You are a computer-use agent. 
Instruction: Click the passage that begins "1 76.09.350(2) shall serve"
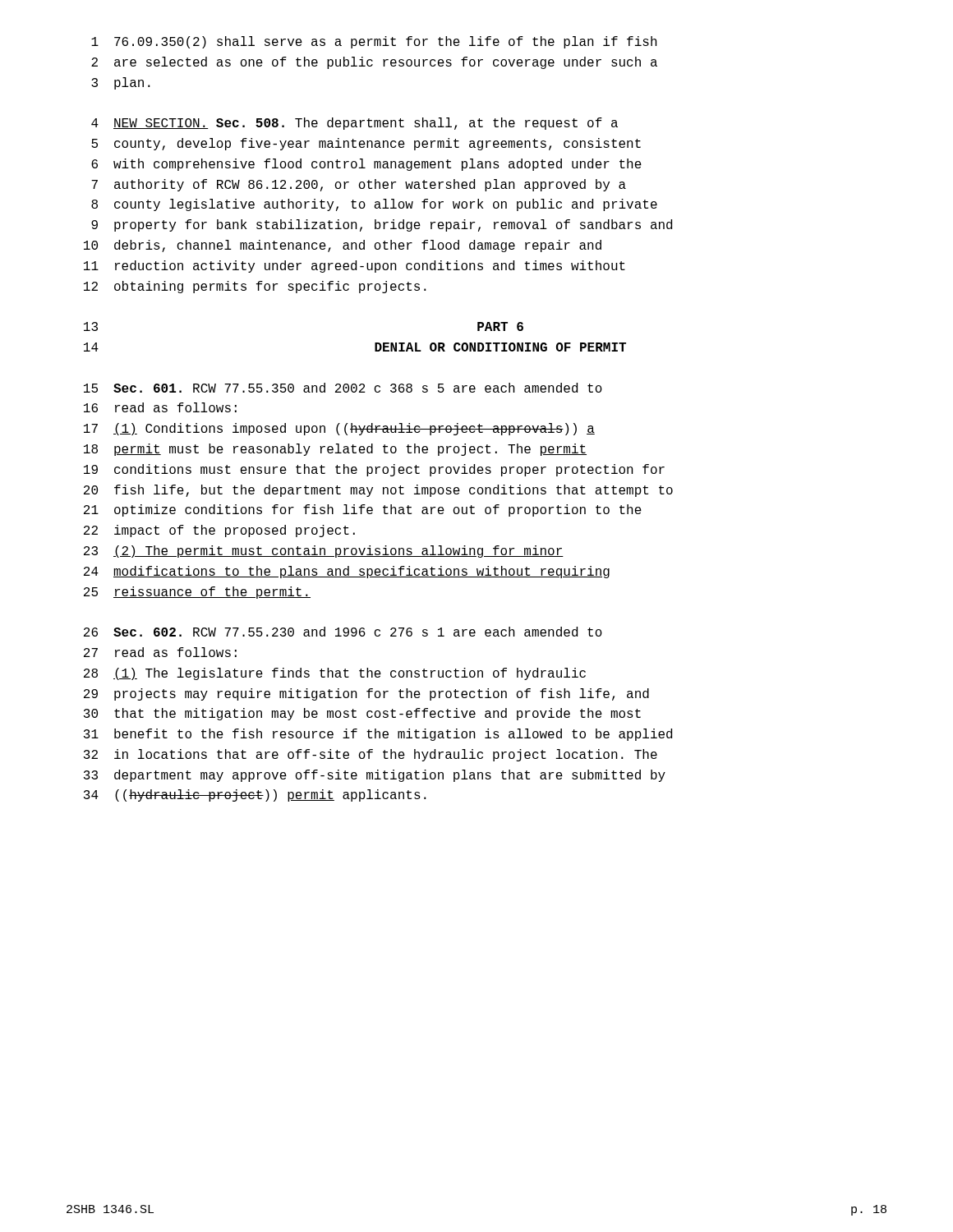click(x=476, y=63)
